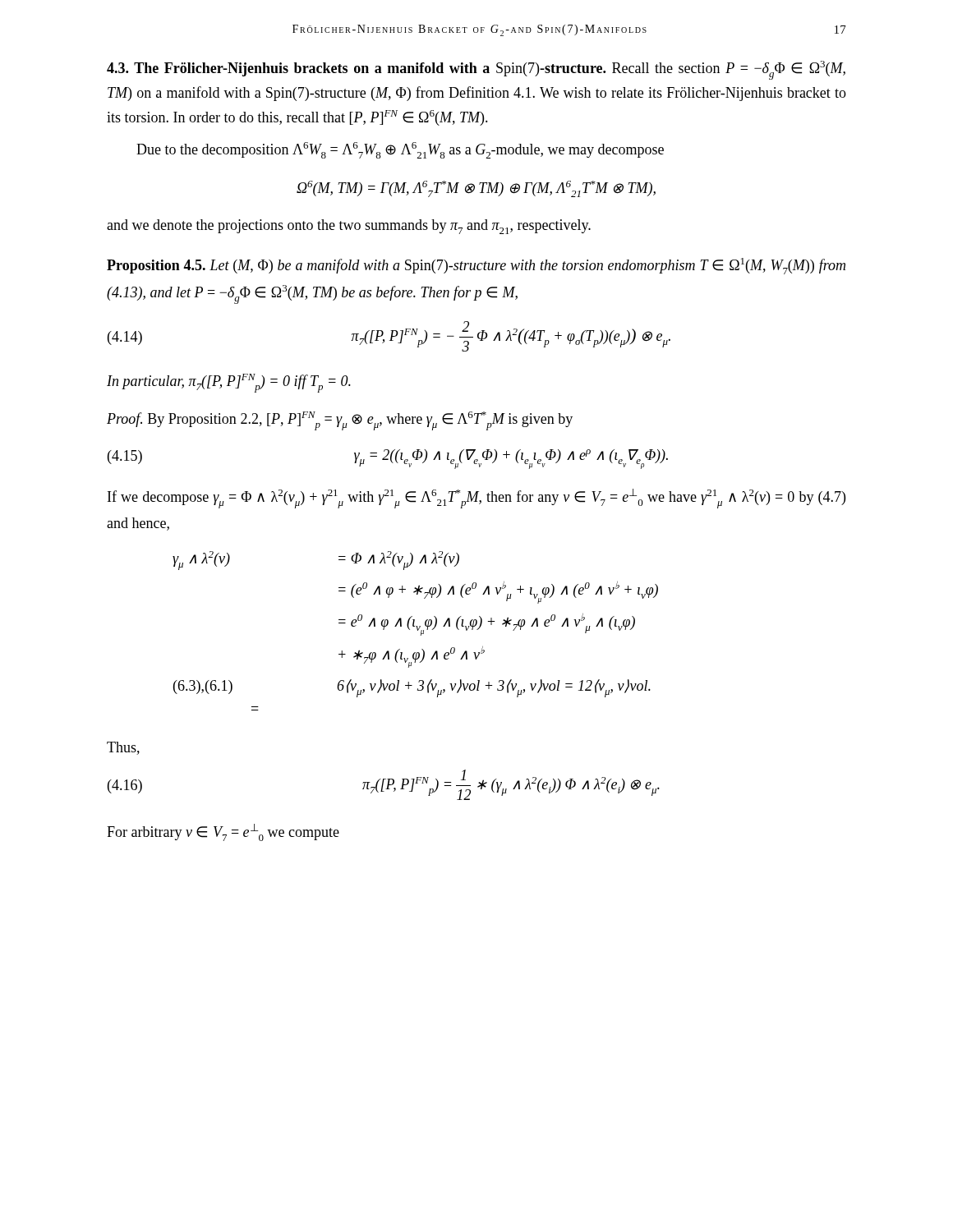Find the section header that reads "4.3. The Frölicher-Nijenhuis"
The image size is (953, 1232).
pyautogui.click(x=476, y=91)
